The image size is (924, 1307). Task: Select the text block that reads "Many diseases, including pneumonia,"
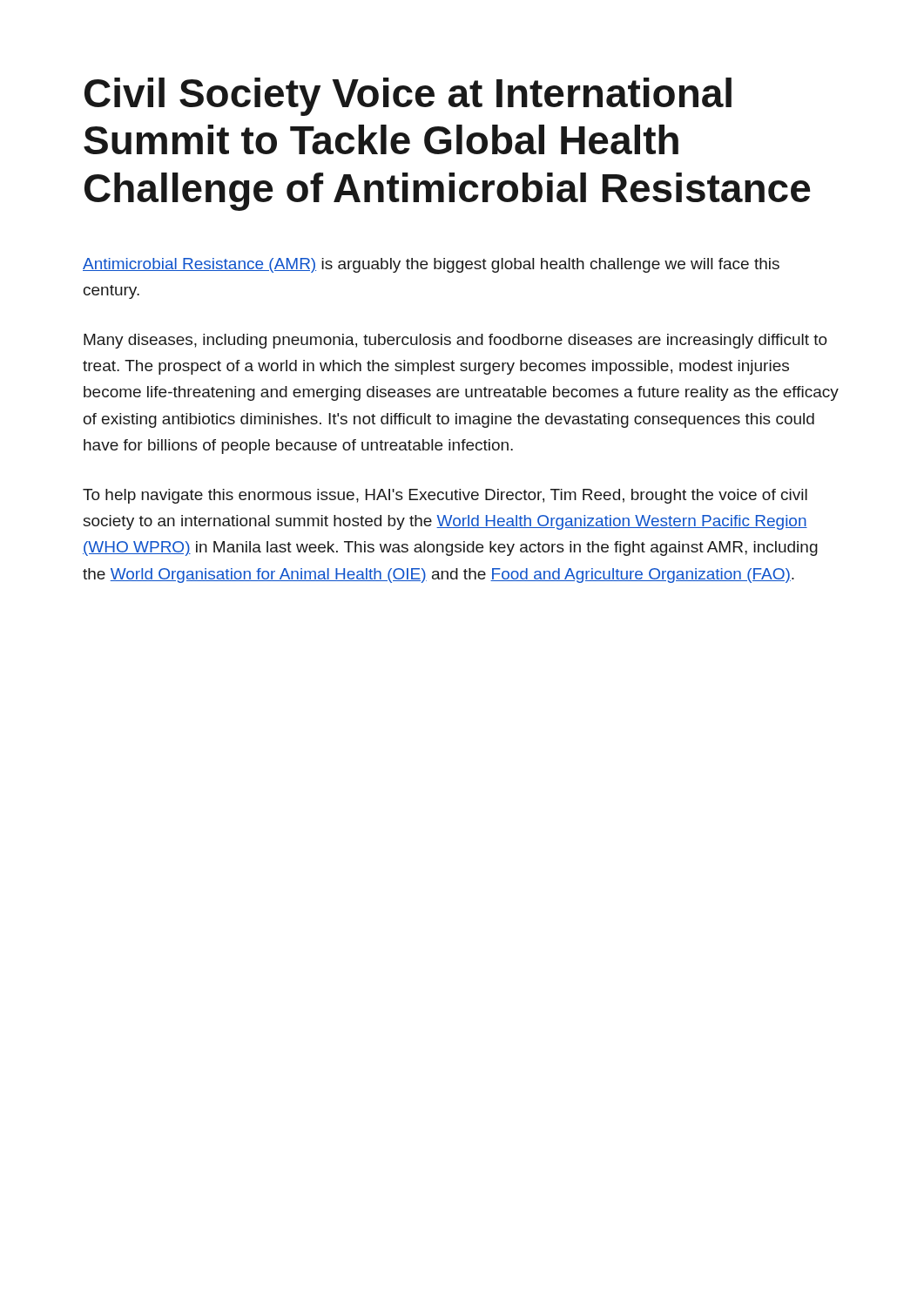point(461,392)
